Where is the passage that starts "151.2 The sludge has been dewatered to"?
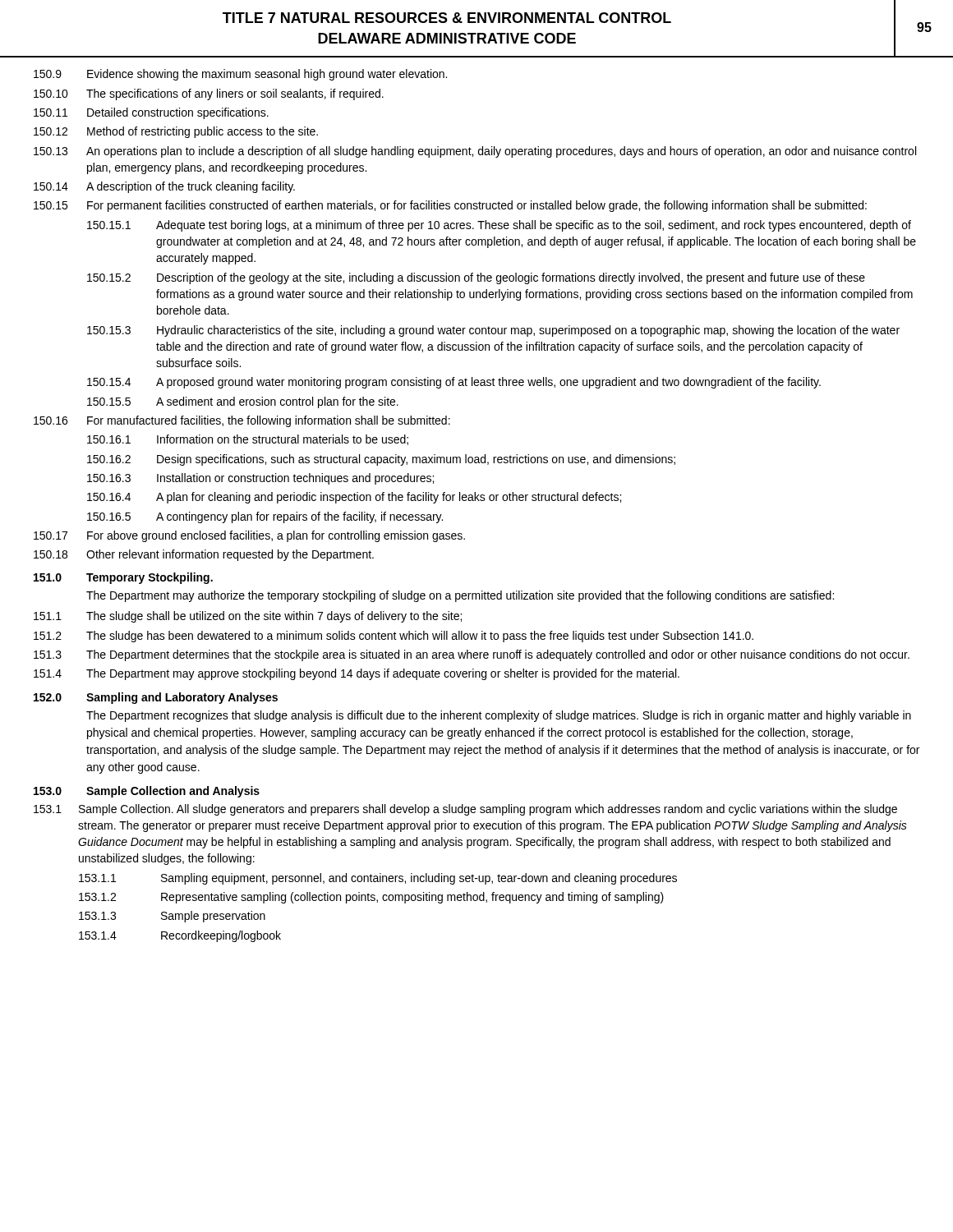The image size is (953, 1232). (x=476, y=636)
